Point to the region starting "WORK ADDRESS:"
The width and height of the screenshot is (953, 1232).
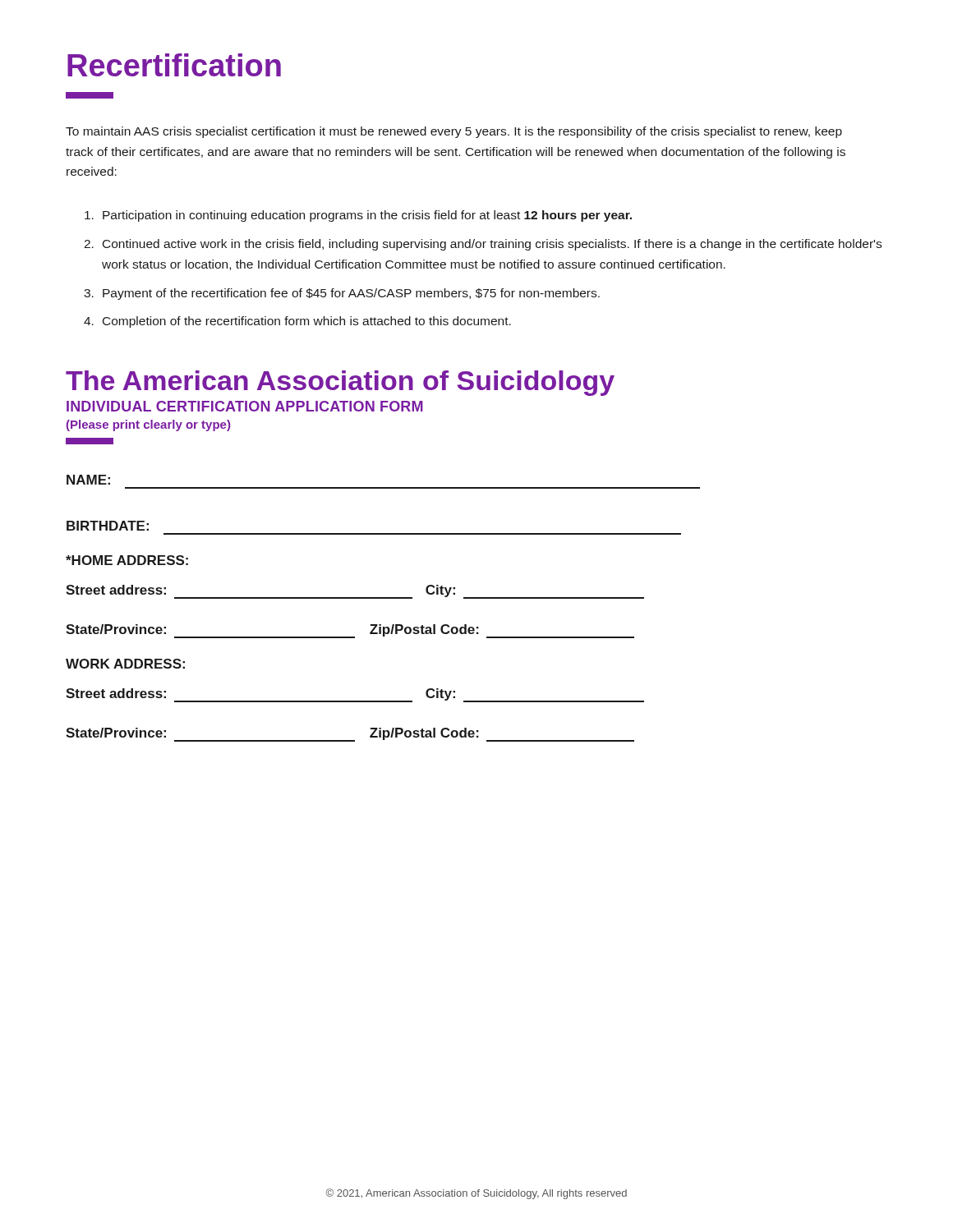126,664
